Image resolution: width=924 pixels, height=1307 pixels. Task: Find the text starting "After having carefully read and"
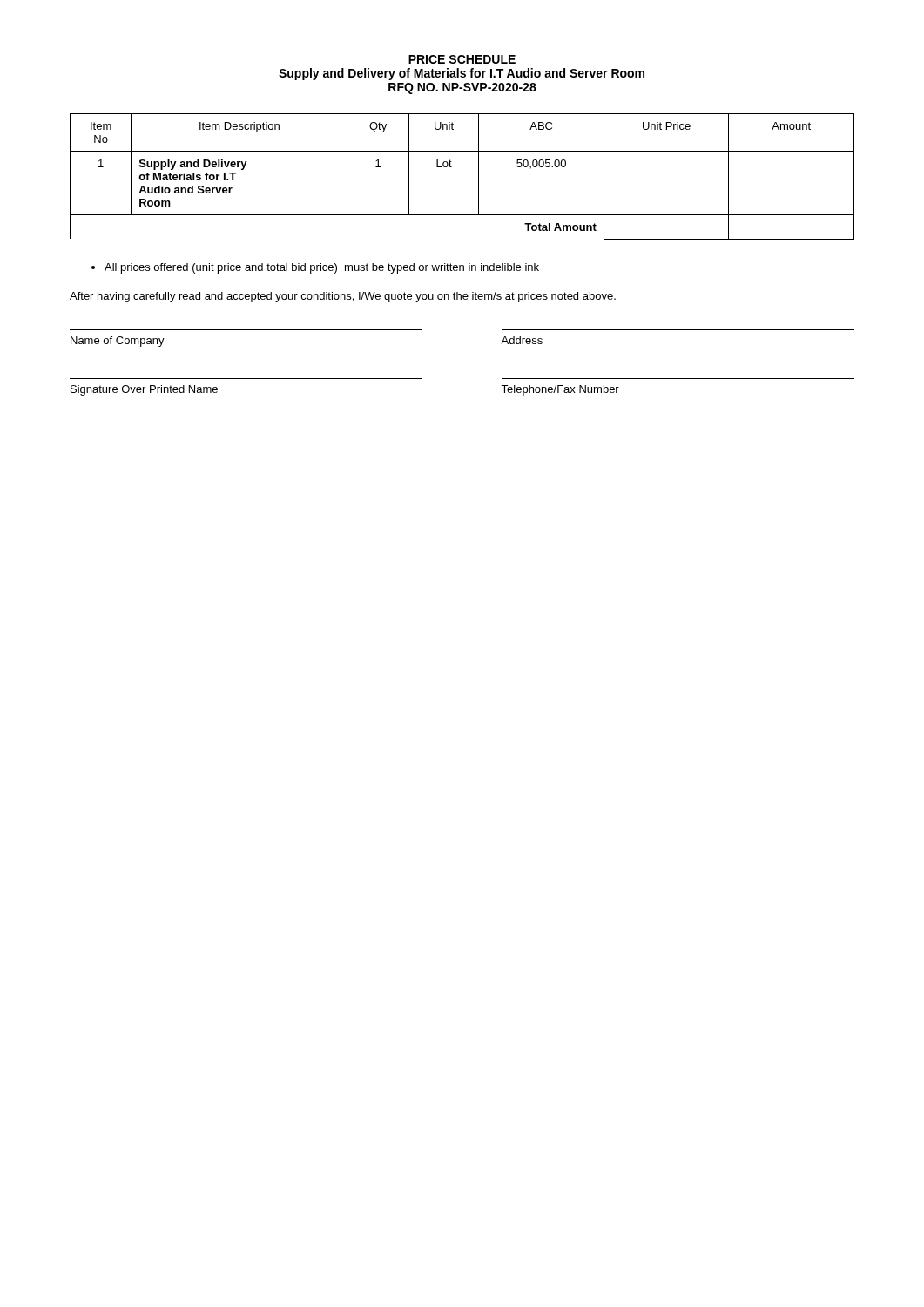(x=343, y=296)
